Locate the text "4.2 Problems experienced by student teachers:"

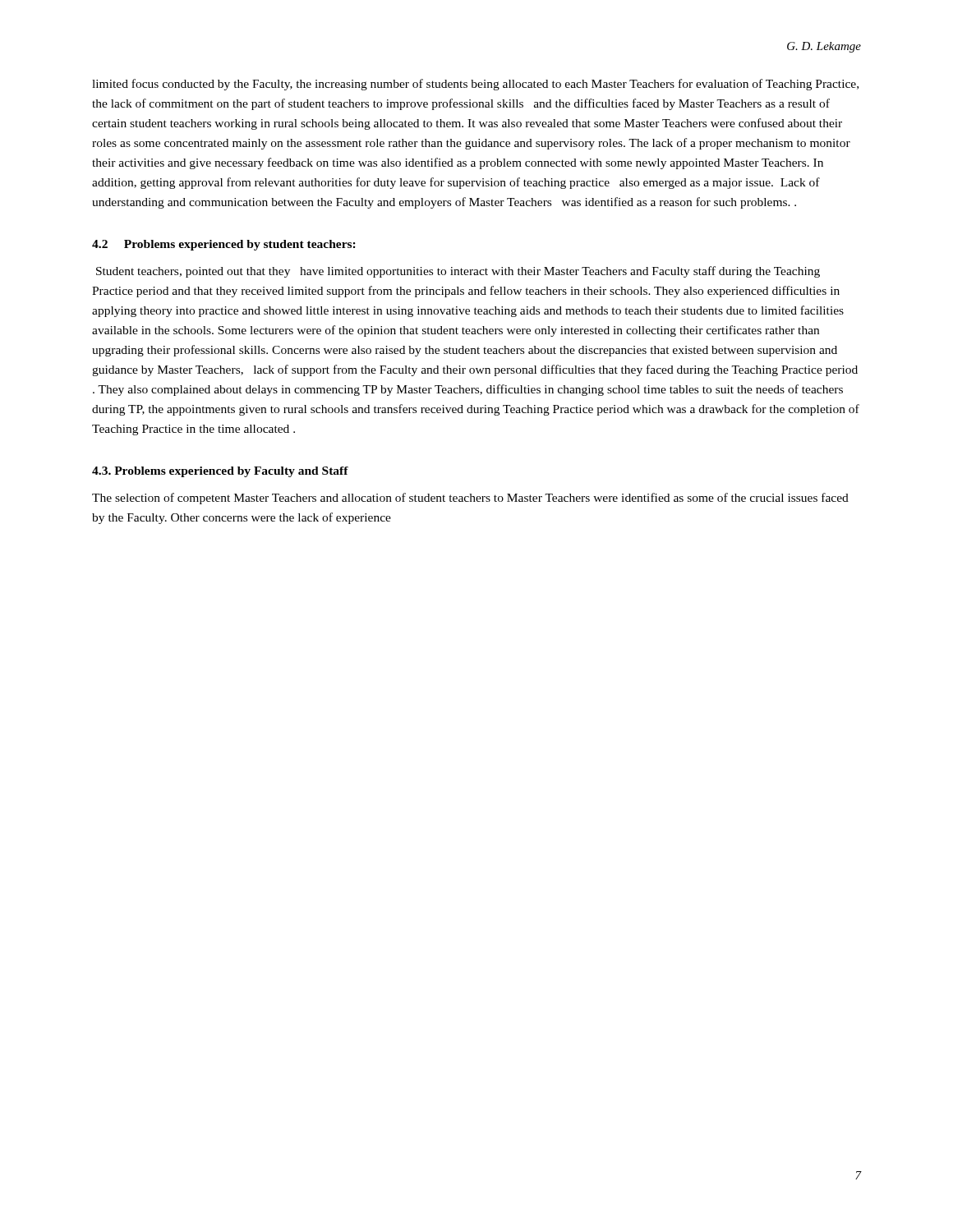click(x=224, y=244)
